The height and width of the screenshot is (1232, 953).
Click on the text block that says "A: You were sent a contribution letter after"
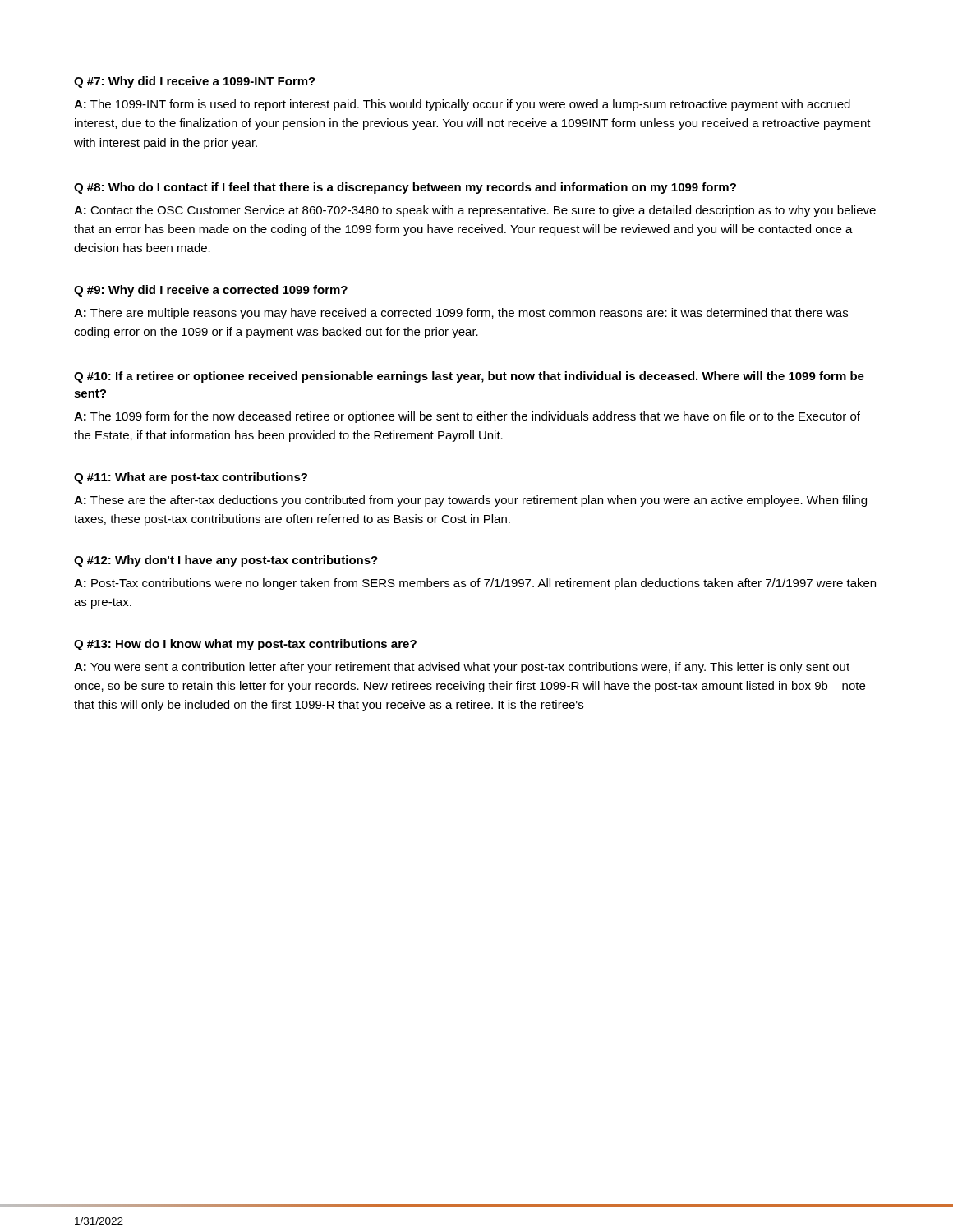tap(470, 685)
